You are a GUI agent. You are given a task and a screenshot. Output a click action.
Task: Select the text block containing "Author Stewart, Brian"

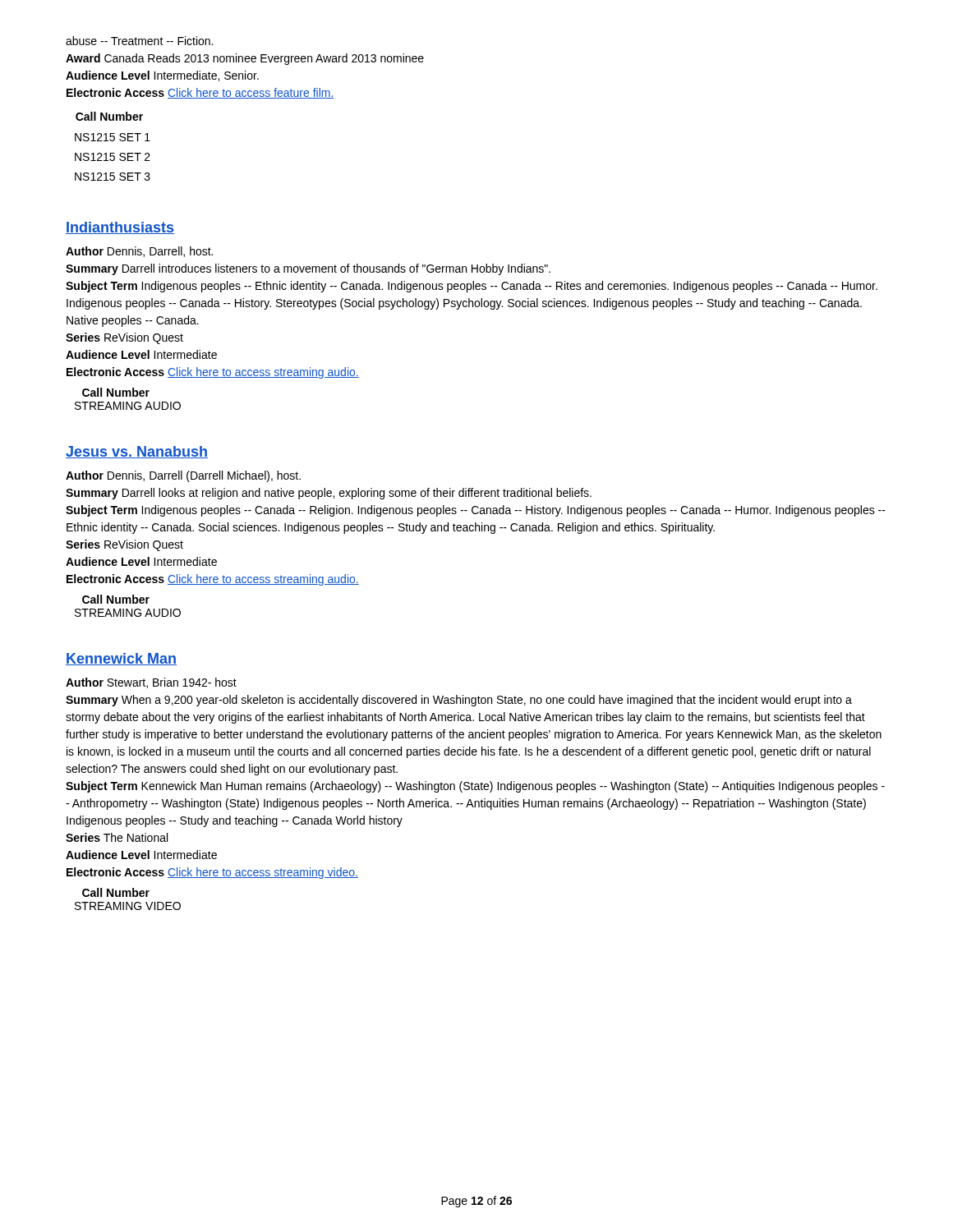click(x=475, y=778)
